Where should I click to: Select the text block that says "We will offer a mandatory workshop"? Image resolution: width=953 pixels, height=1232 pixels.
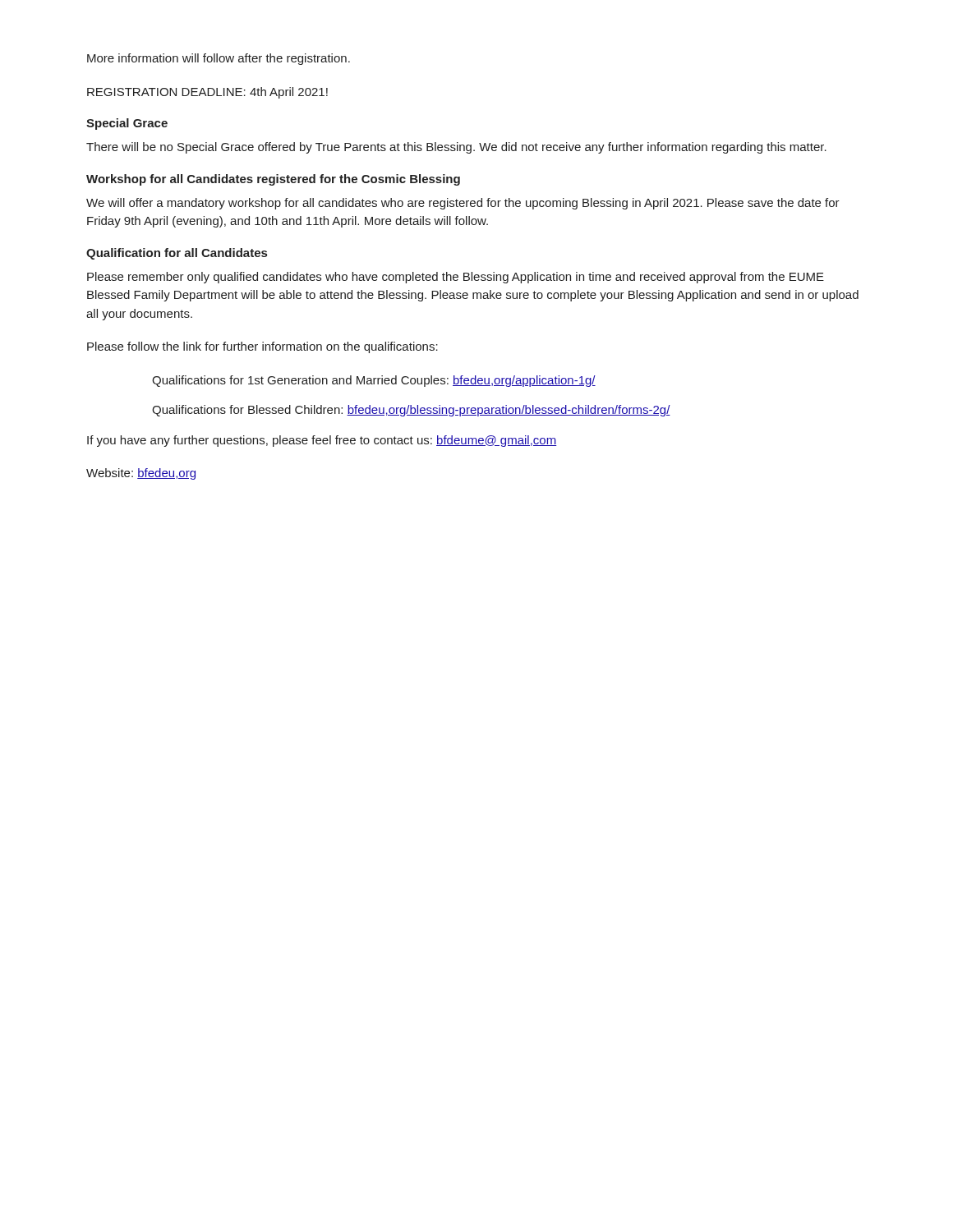(x=463, y=211)
